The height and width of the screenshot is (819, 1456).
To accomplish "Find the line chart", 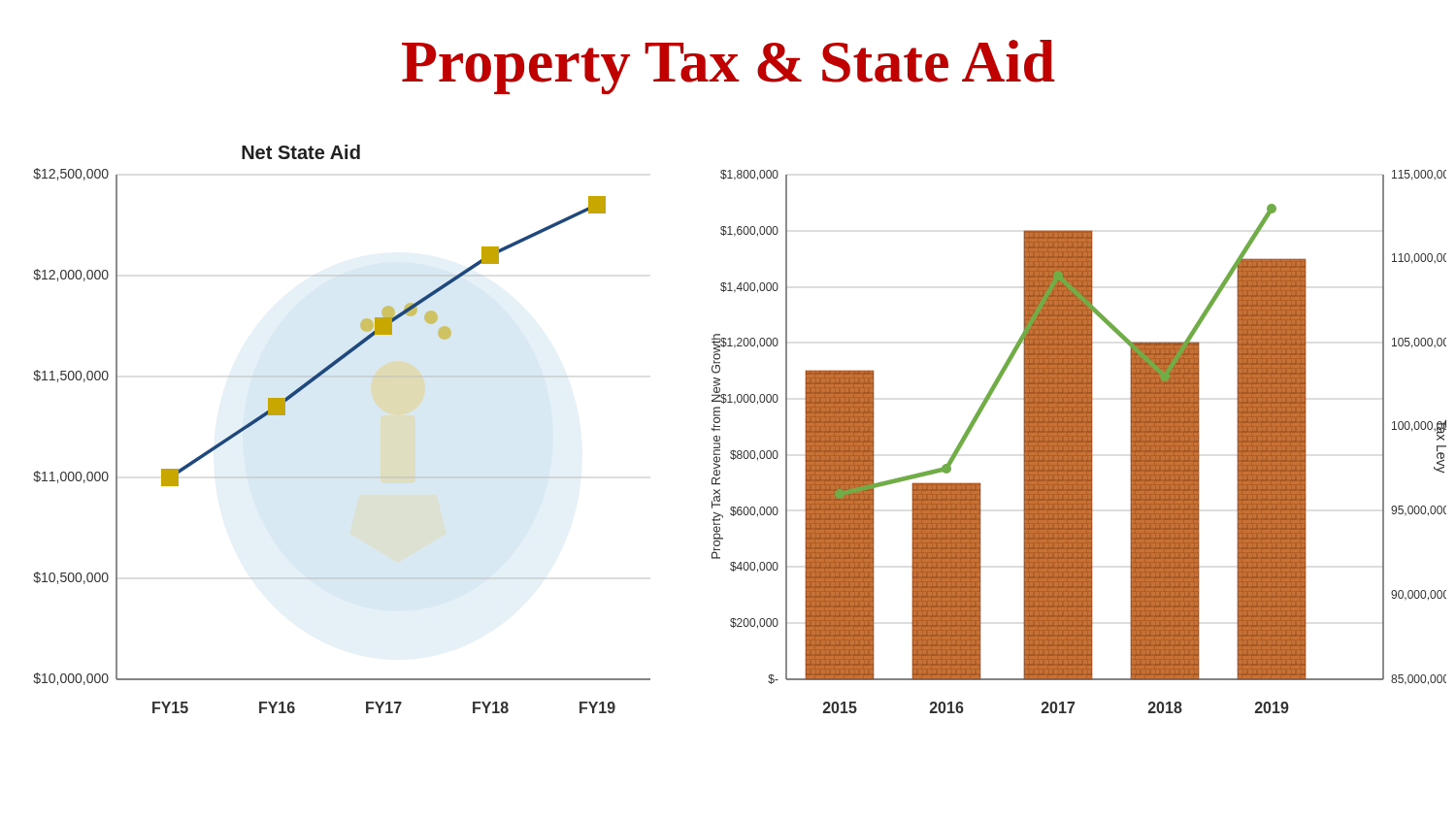I will click(369, 446).
